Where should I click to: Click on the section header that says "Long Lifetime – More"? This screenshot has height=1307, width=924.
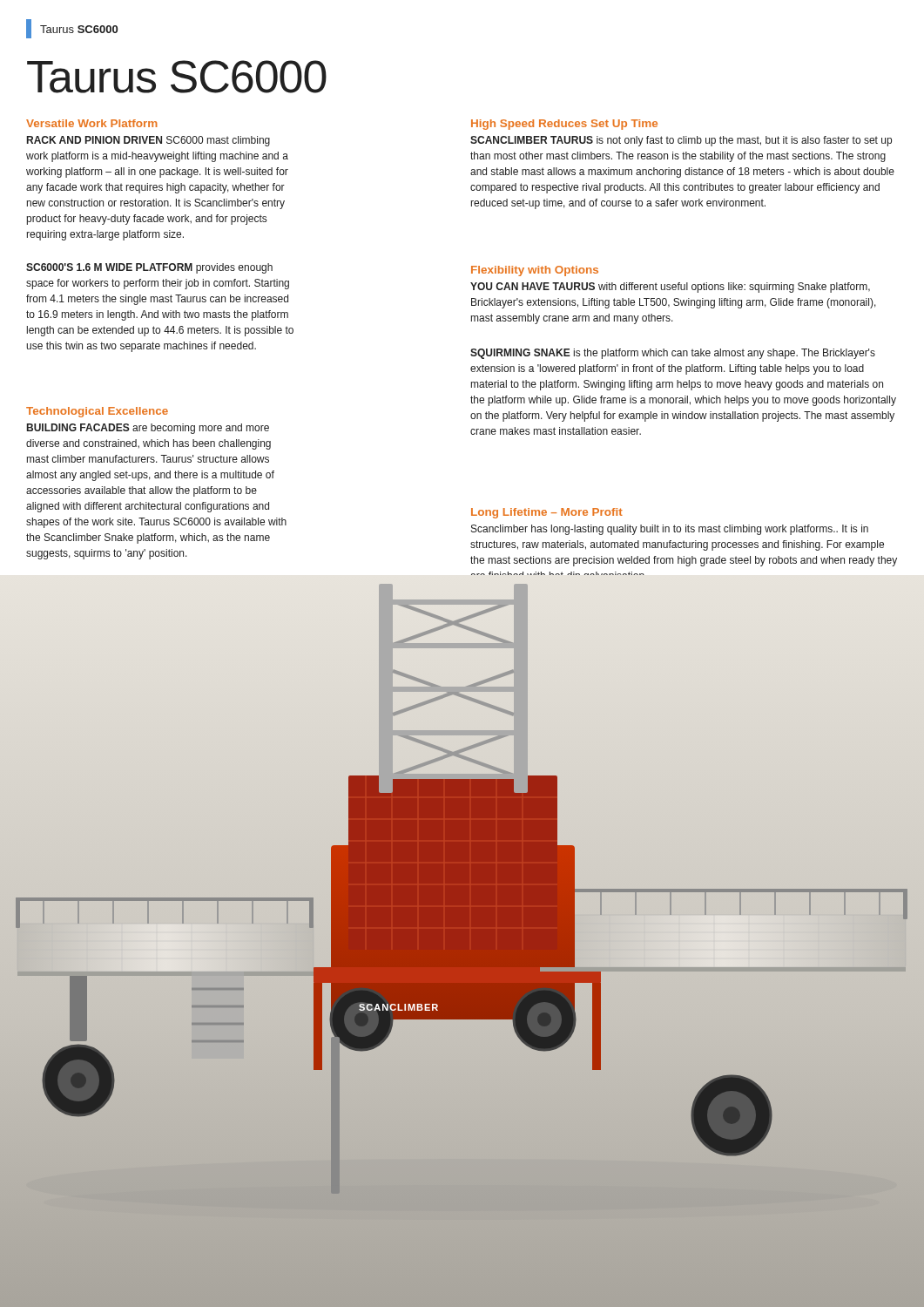[546, 512]
